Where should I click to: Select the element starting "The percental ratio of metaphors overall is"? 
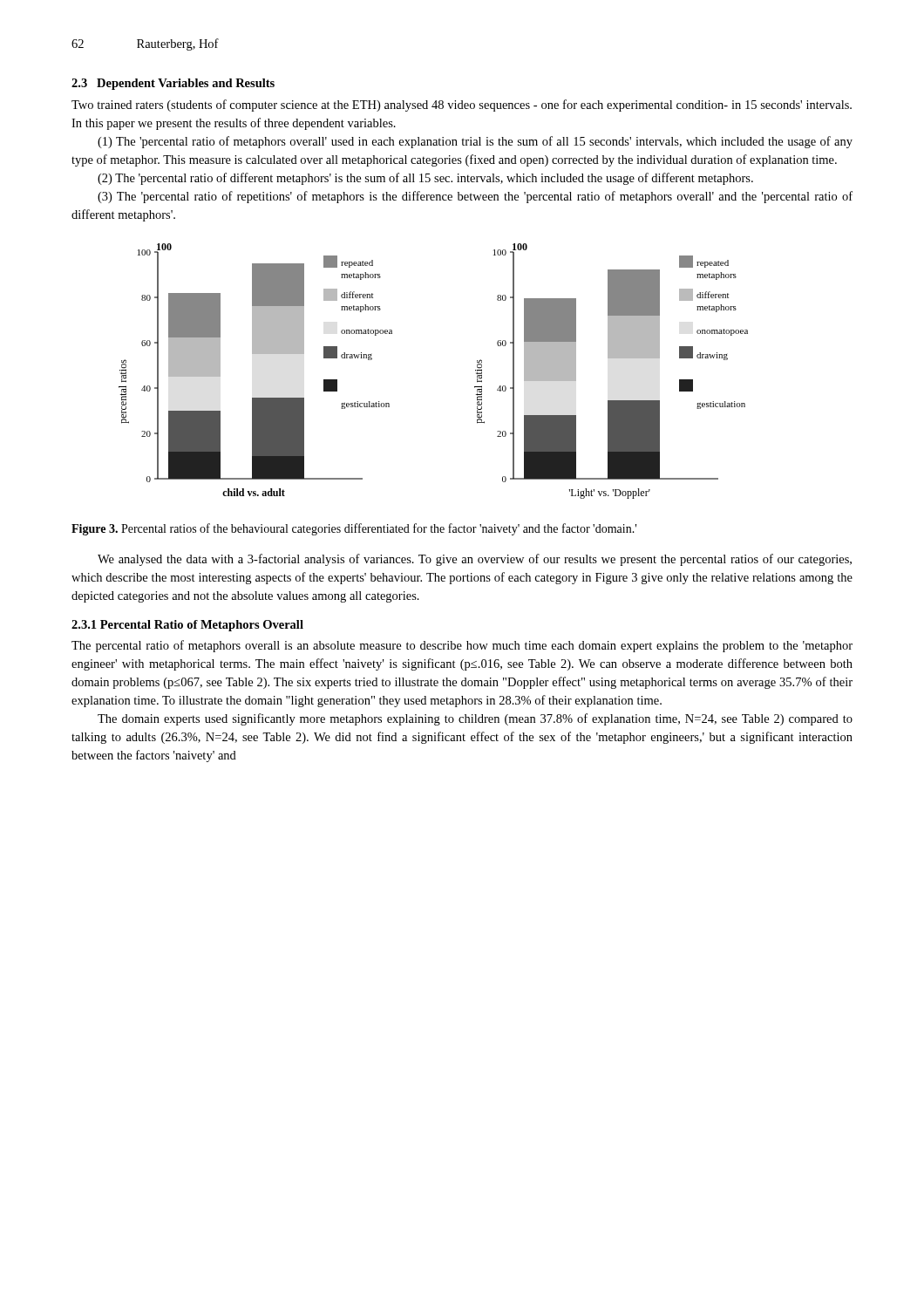(x=462, y=701)
